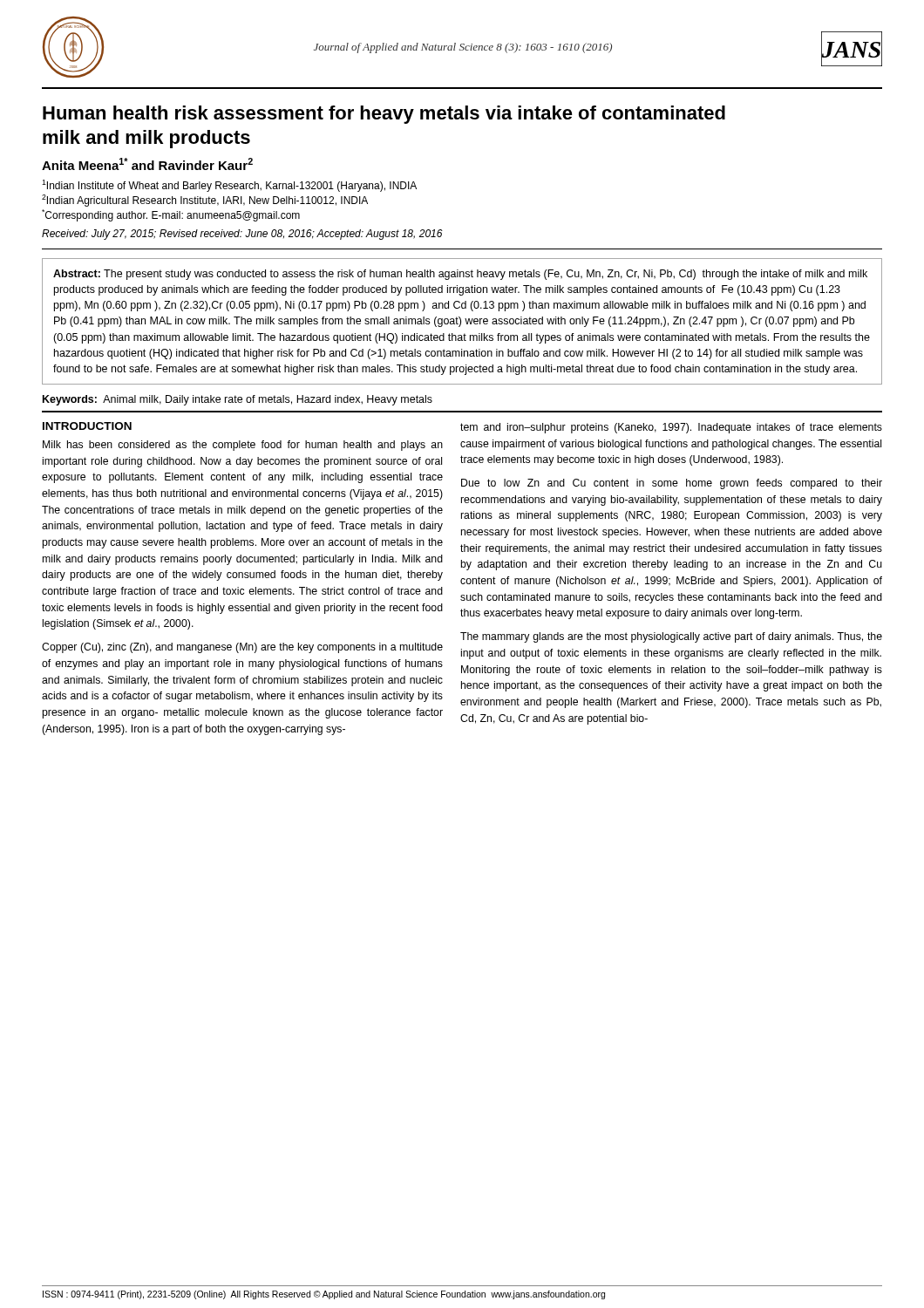Select the text block starting "Human health risk assessment for heavy"
924x1308 pixels.
click(384, 125)
